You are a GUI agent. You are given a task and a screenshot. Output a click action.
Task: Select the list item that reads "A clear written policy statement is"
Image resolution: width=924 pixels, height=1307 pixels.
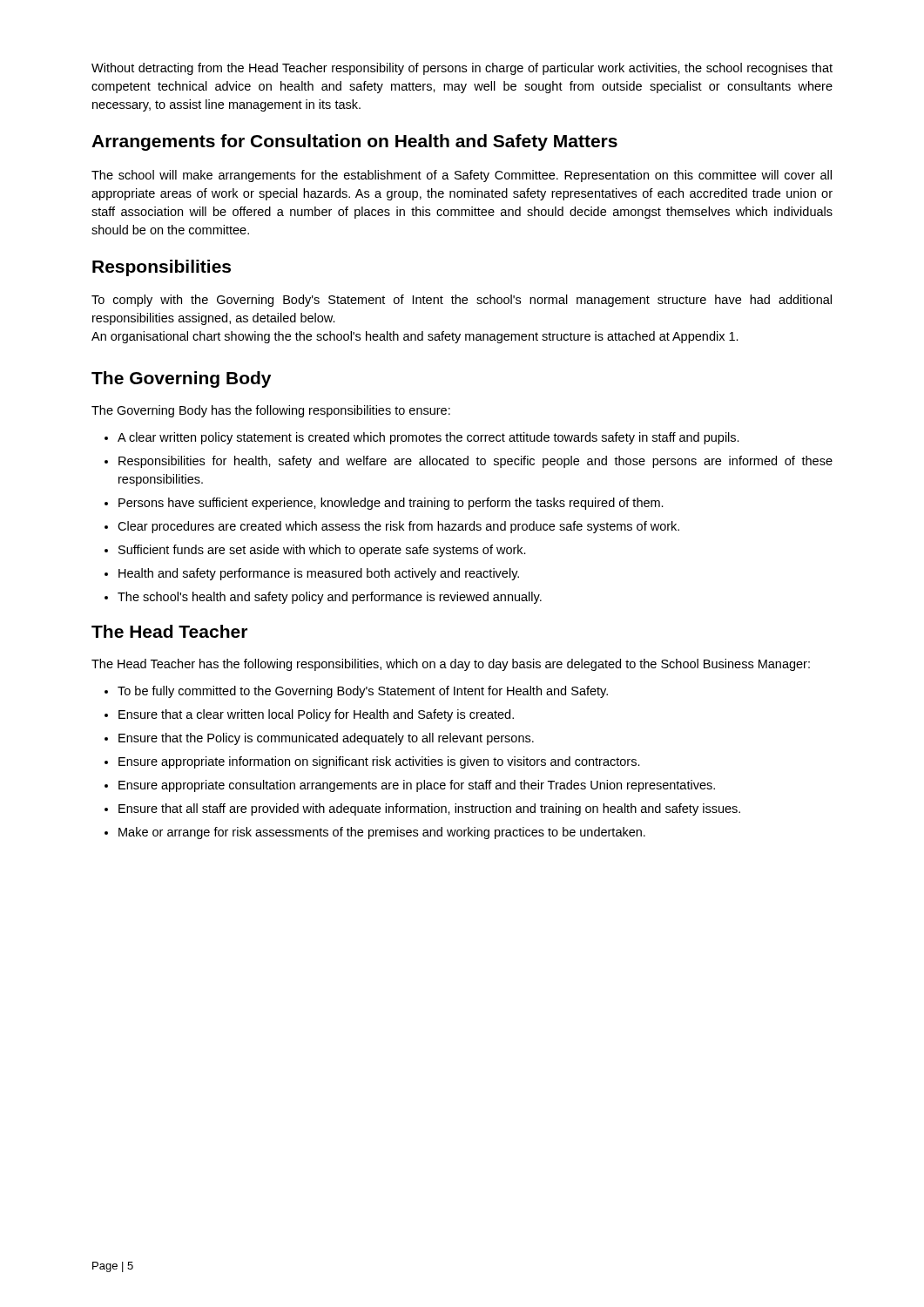coord(429,437)
